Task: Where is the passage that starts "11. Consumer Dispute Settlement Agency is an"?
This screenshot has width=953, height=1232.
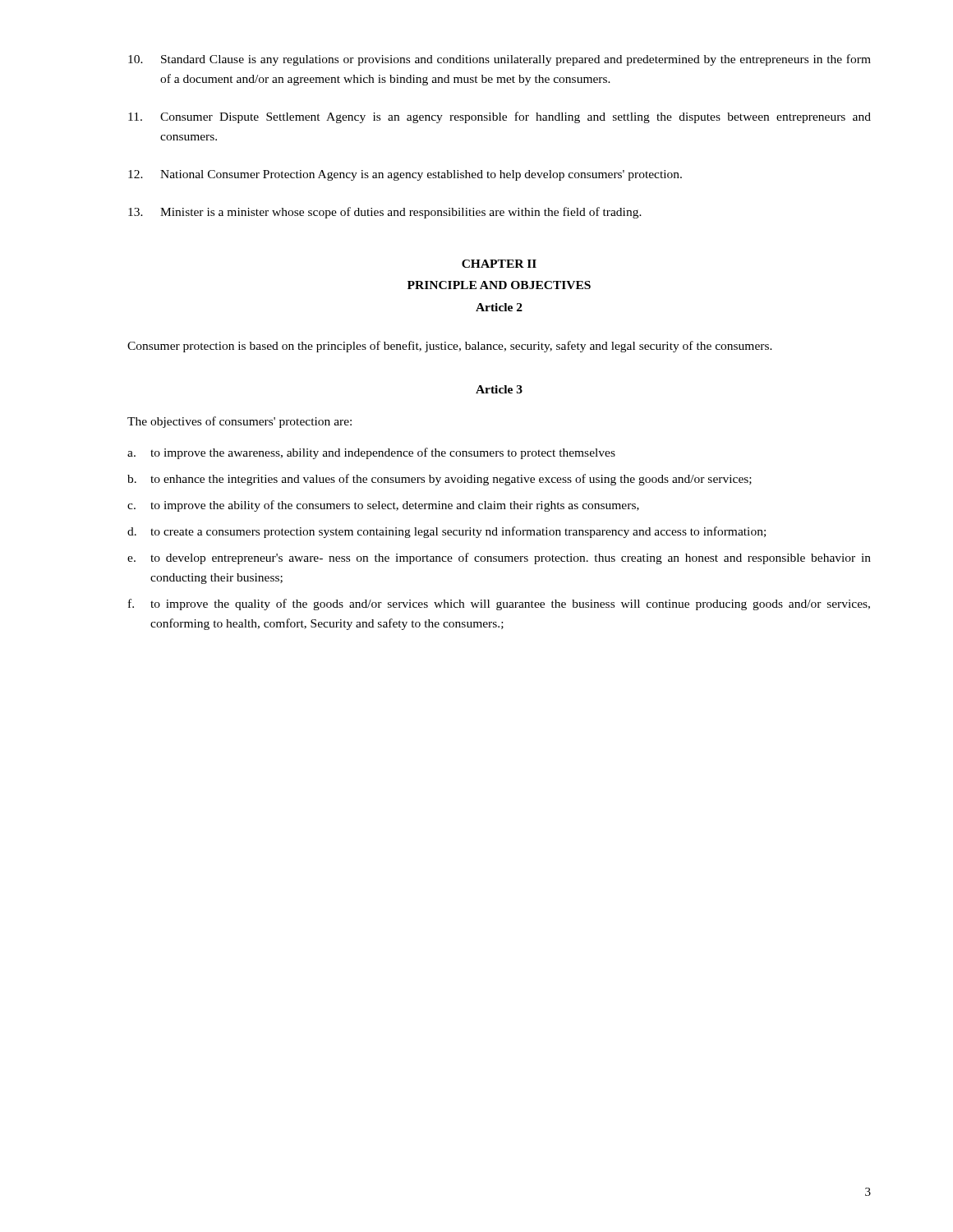Action: click(x=499, y=127)
